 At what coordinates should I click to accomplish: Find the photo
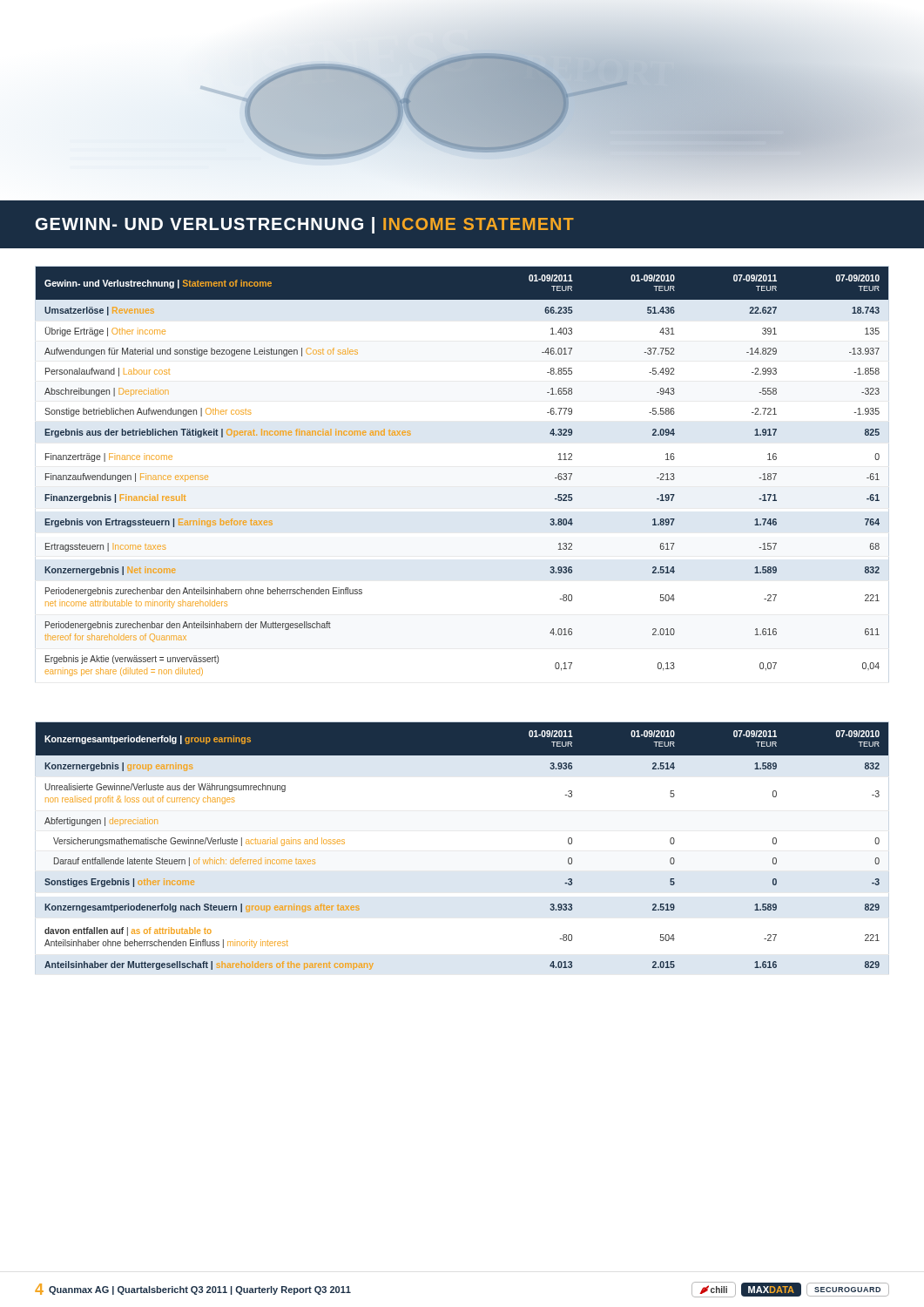tap(462, 100)
